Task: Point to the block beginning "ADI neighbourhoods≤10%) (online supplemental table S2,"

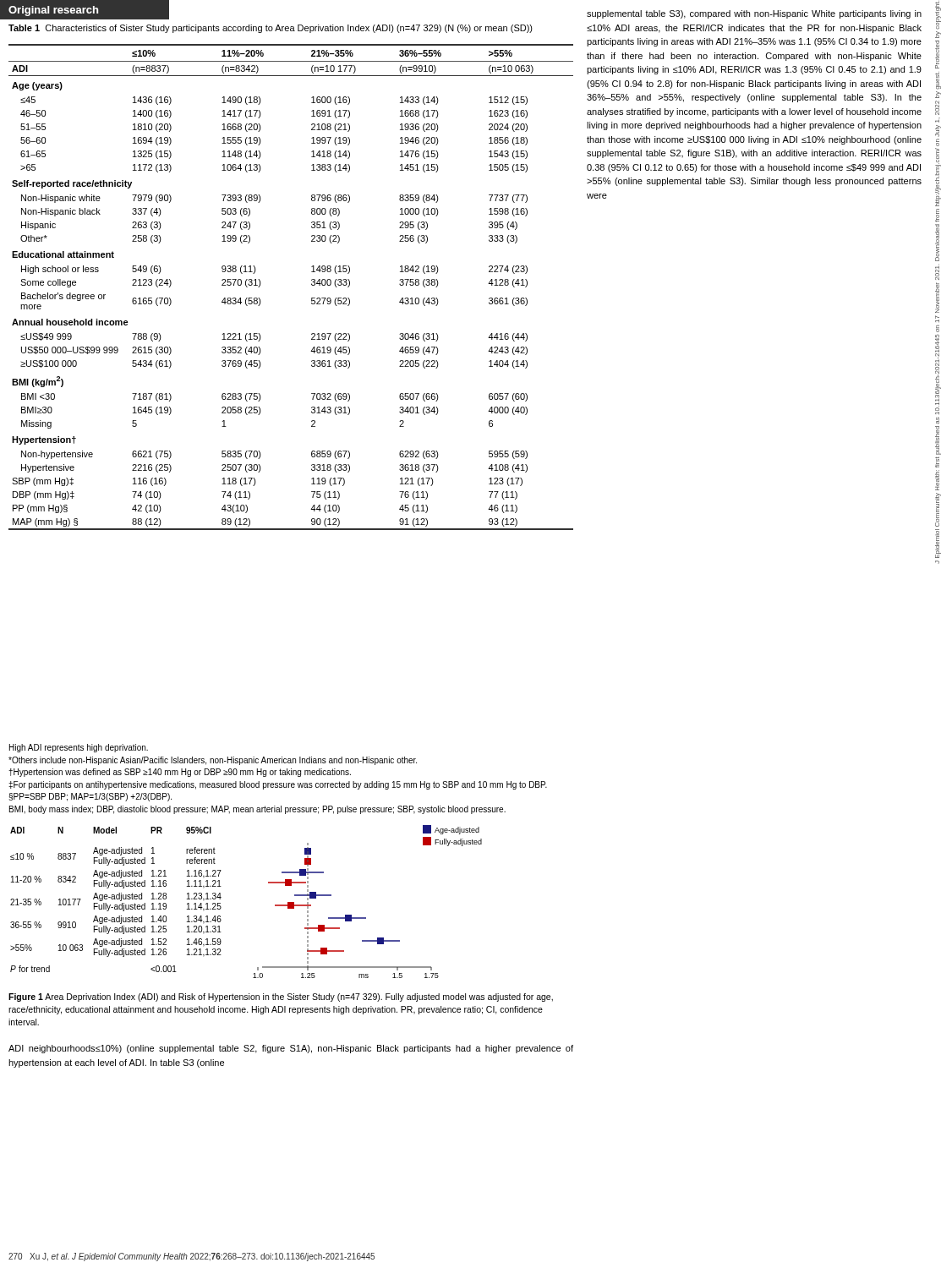Action: (291, 1055)
